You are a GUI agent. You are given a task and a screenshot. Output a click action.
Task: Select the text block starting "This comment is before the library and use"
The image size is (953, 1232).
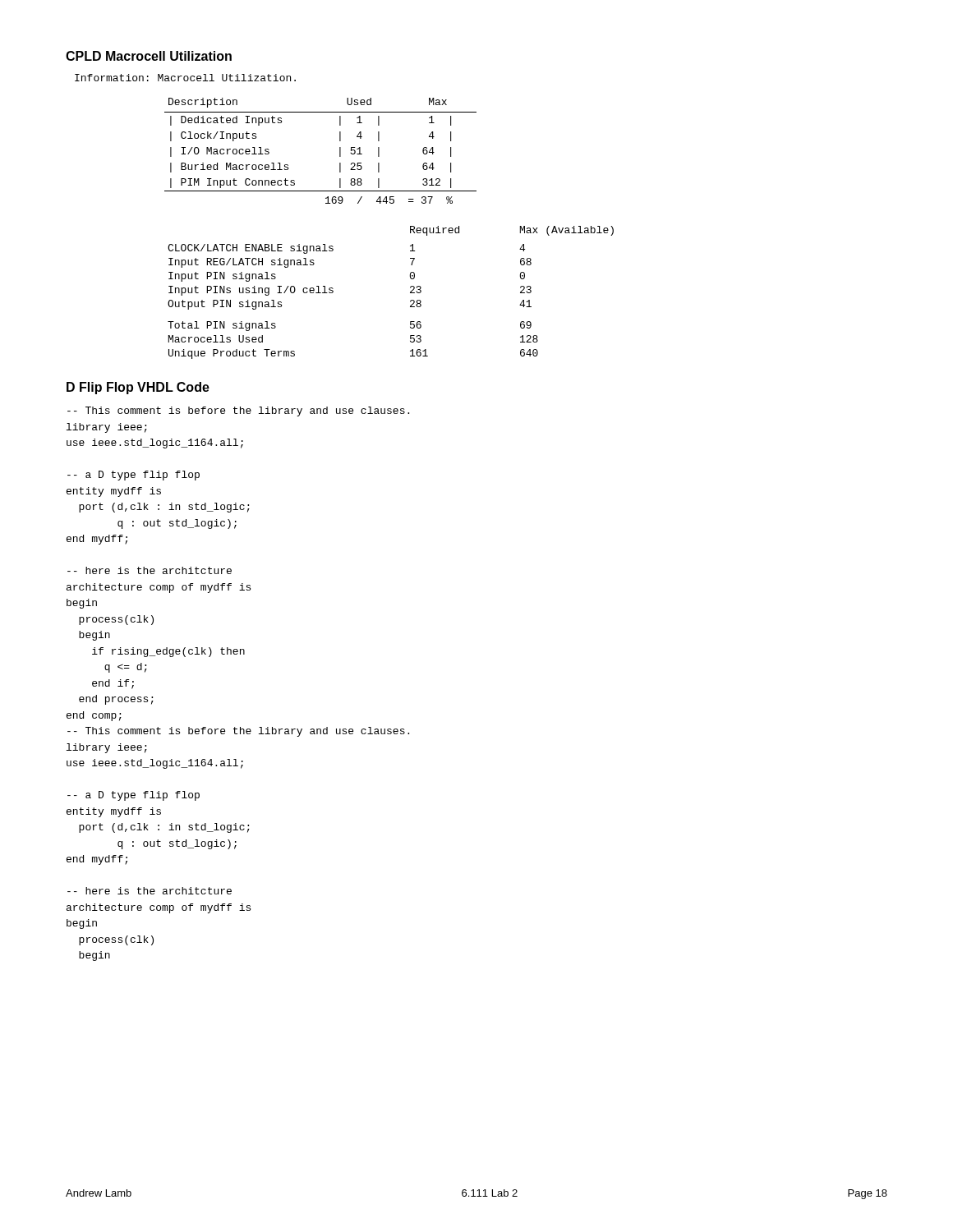pyautogui.click(x=238, y=411)
